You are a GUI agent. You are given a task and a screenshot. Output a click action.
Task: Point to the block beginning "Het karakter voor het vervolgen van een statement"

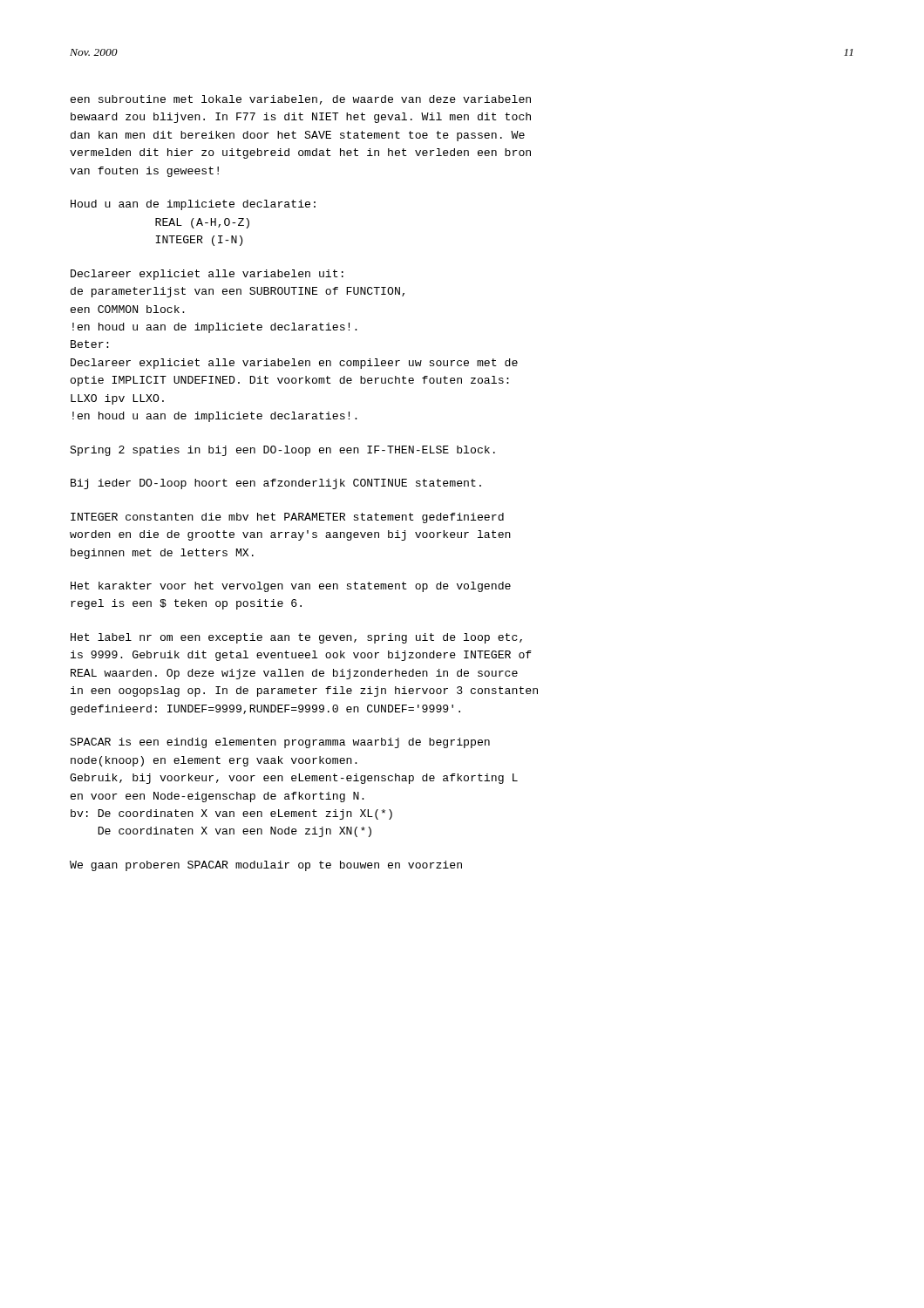pos(291,595)
